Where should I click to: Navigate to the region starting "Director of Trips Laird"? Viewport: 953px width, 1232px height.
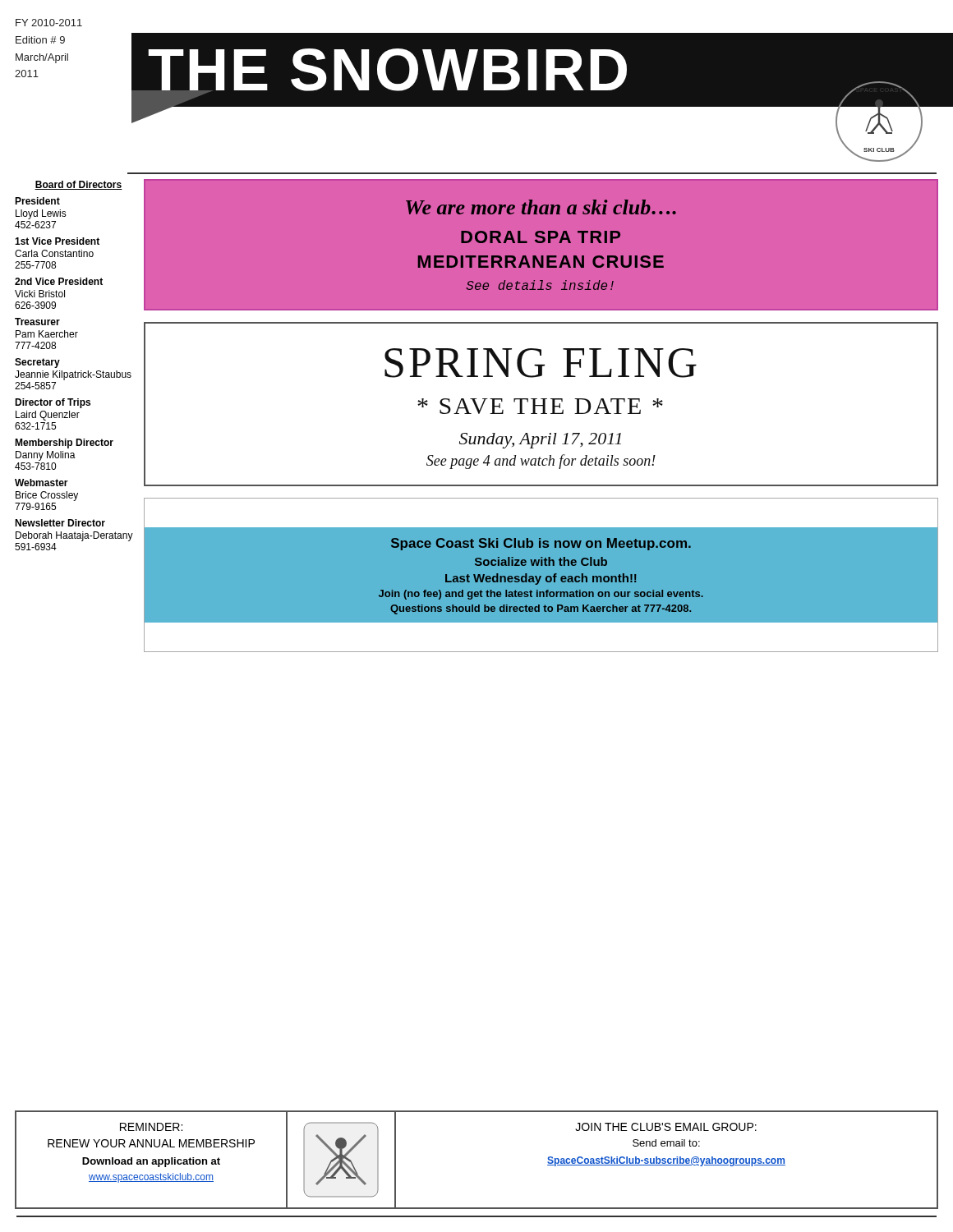[x=78, y=414]
